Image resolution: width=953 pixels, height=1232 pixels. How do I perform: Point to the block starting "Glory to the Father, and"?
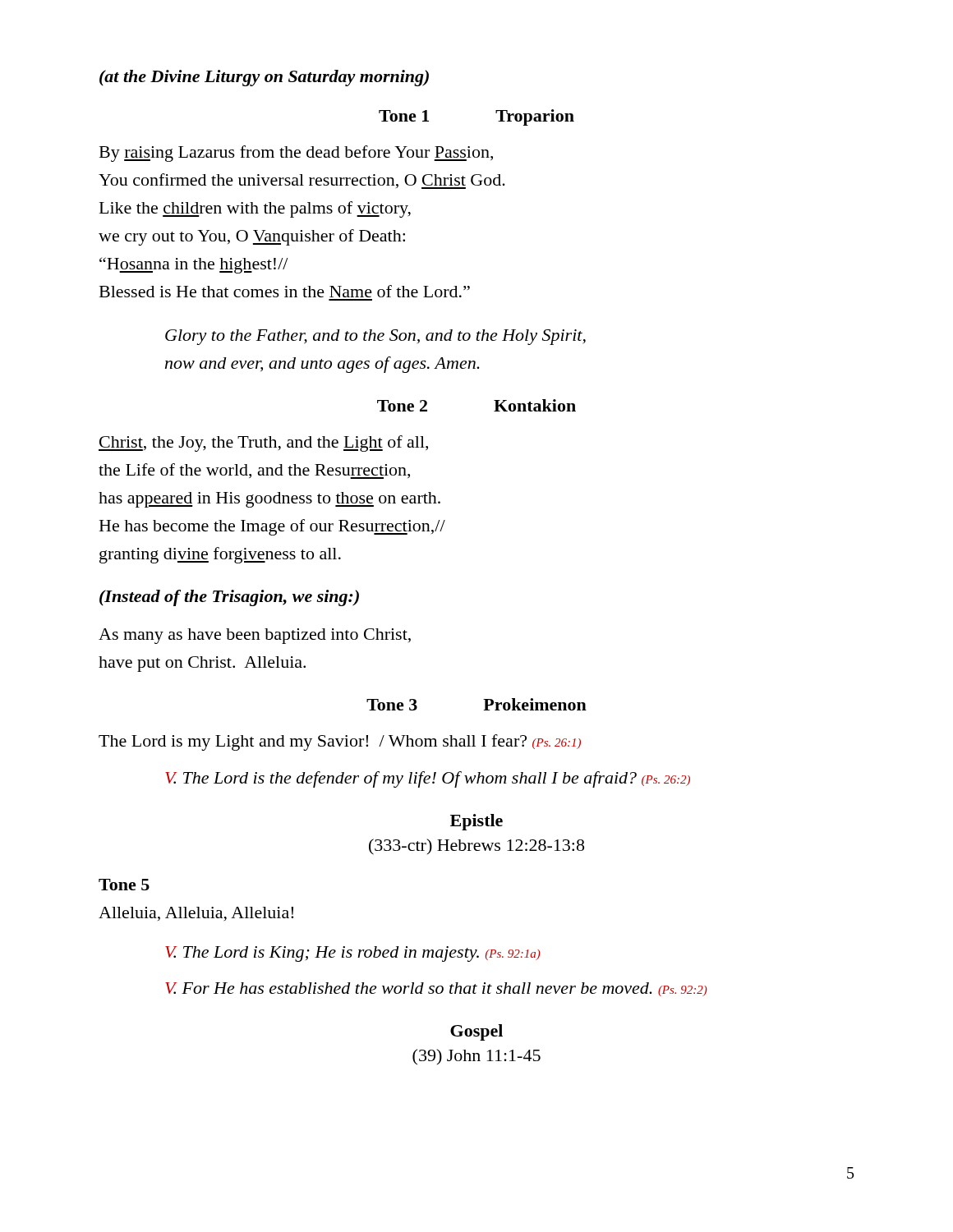pos(375,348)
